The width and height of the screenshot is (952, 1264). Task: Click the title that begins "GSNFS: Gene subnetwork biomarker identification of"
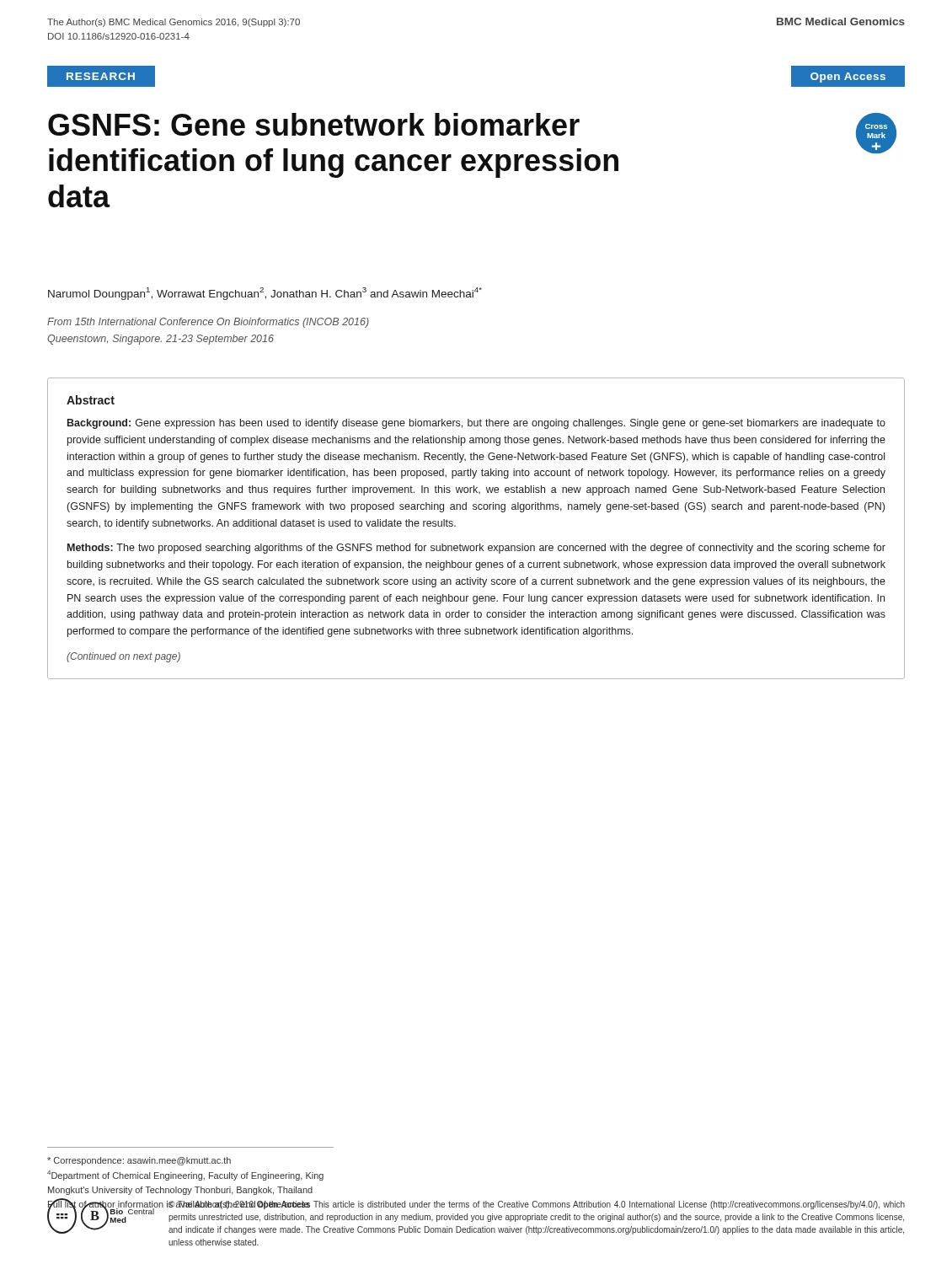(334, 161)
